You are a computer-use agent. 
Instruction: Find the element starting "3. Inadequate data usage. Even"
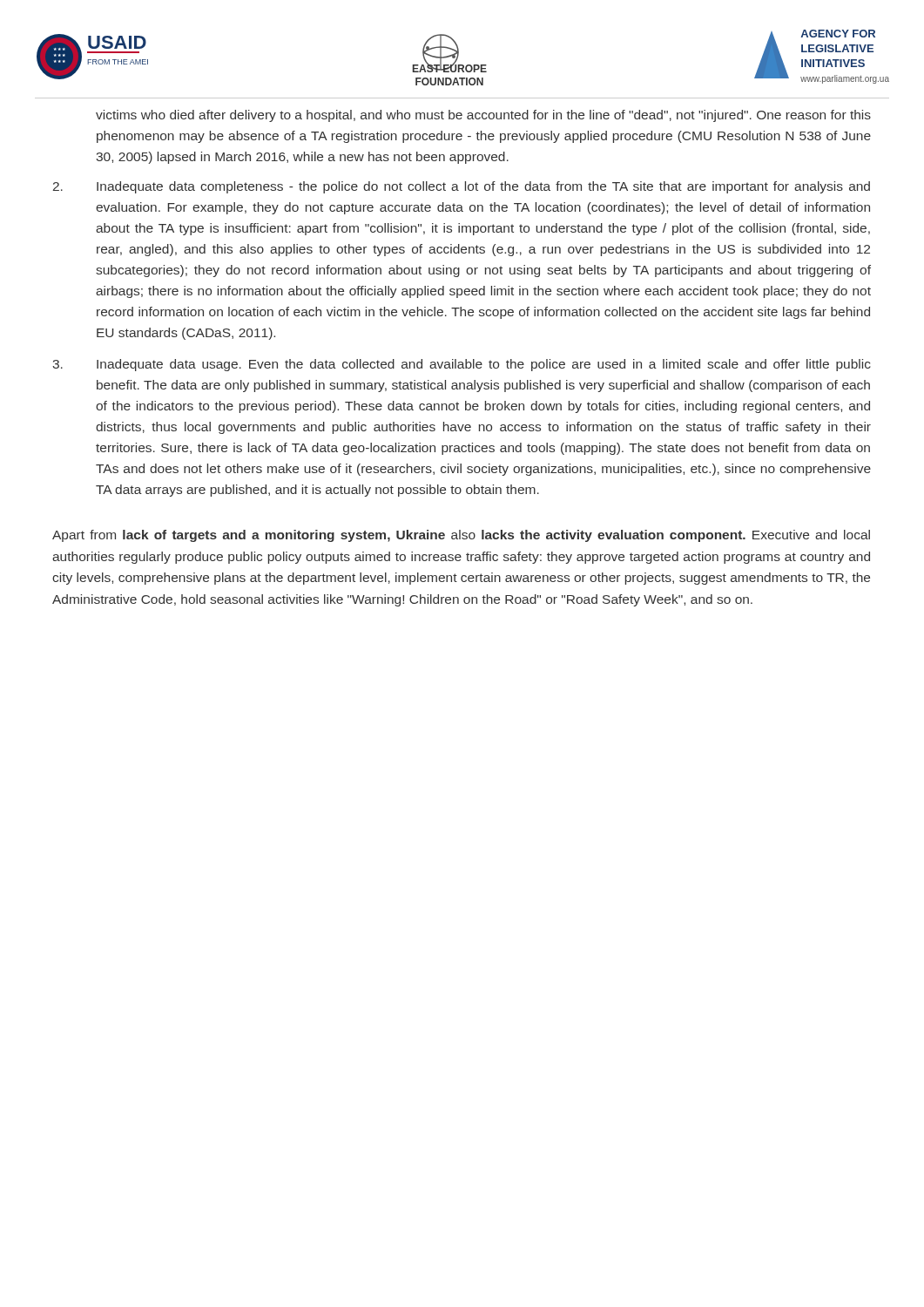coord(462,427)
